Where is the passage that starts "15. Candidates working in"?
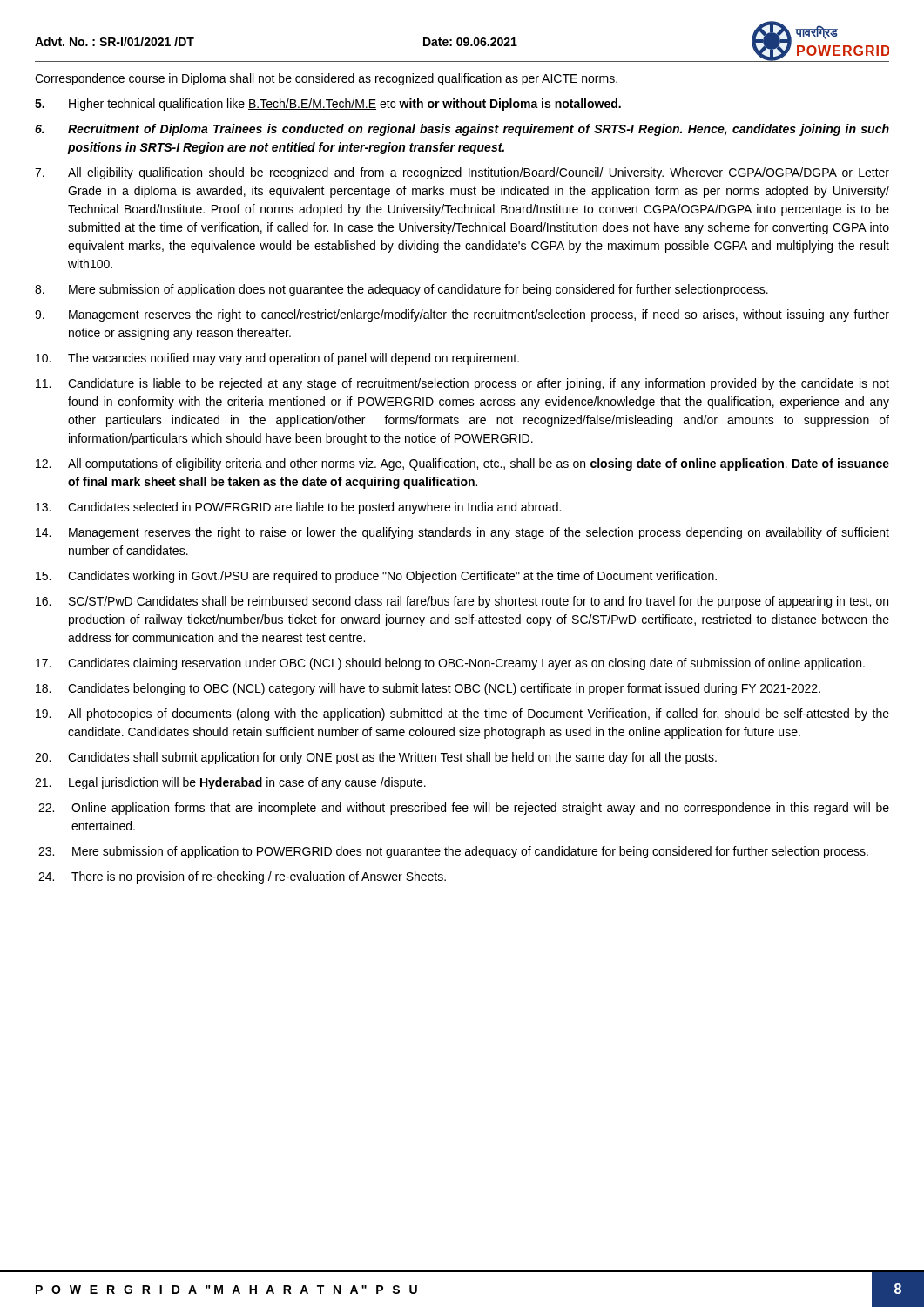This screenshot has width=924, height=1307. pyautogui.click(x=462, y=576)
